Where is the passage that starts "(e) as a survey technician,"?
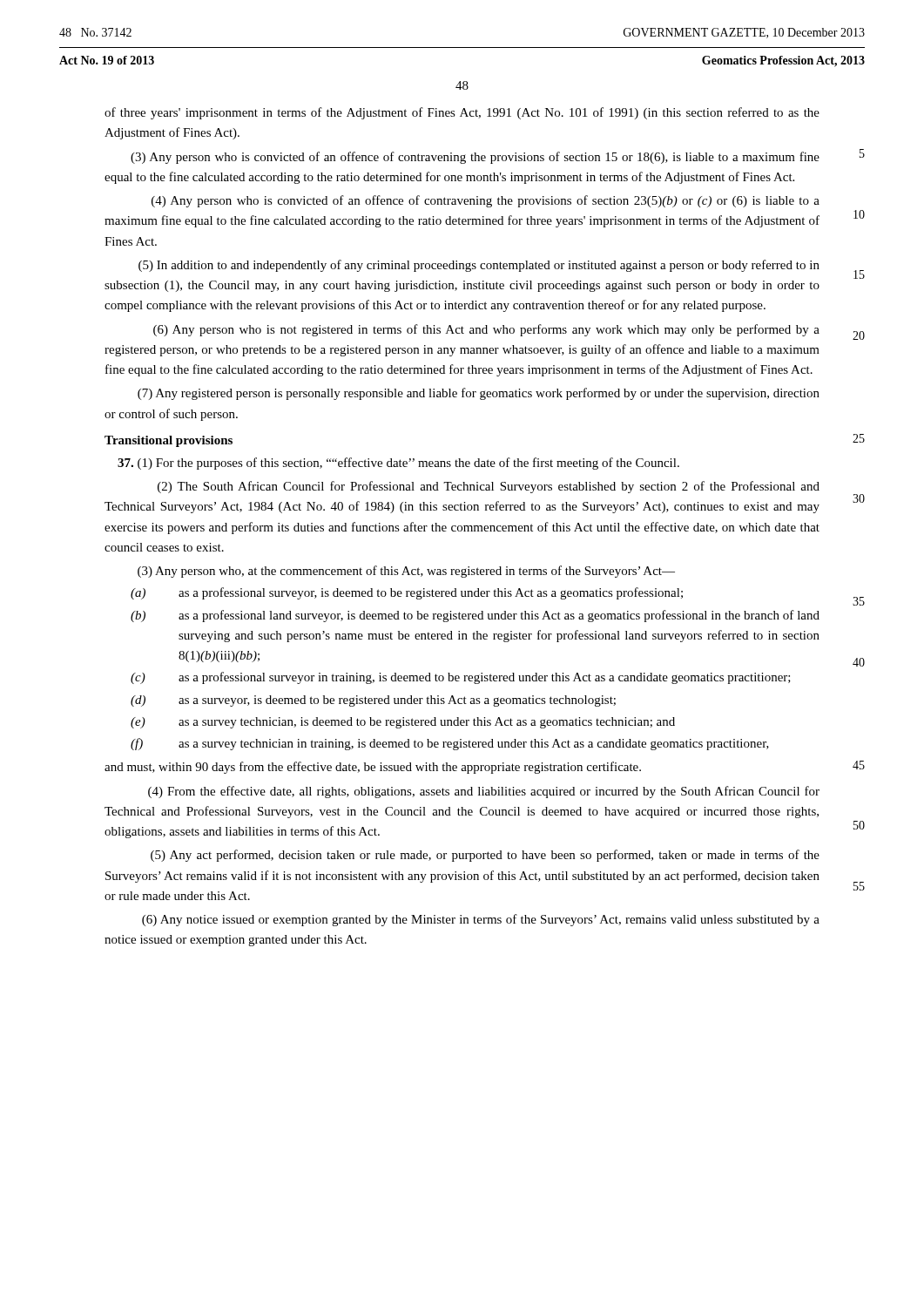The image size is (924, 1307). pos(462,722)
